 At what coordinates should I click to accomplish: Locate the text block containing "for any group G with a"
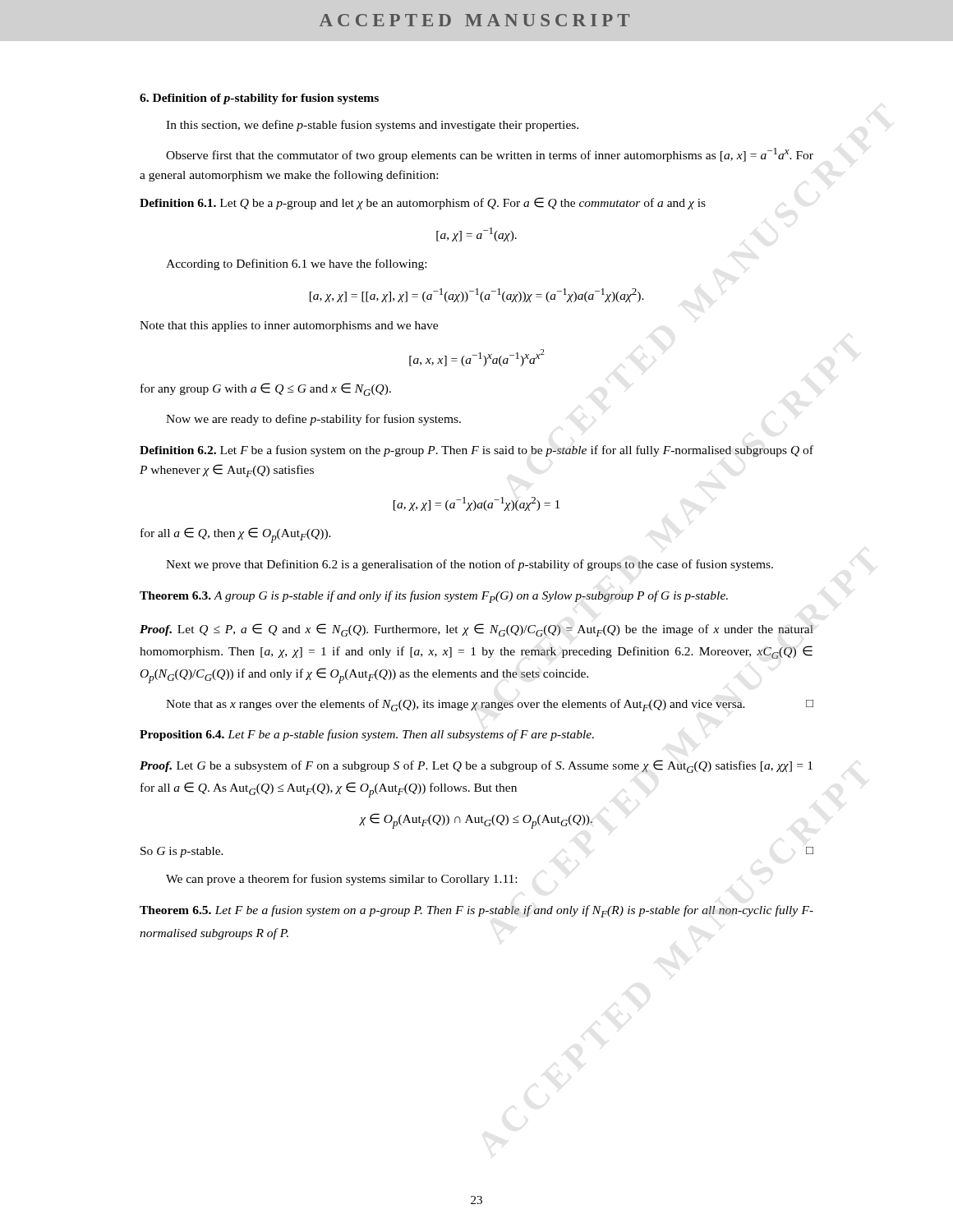pos(266,390)
